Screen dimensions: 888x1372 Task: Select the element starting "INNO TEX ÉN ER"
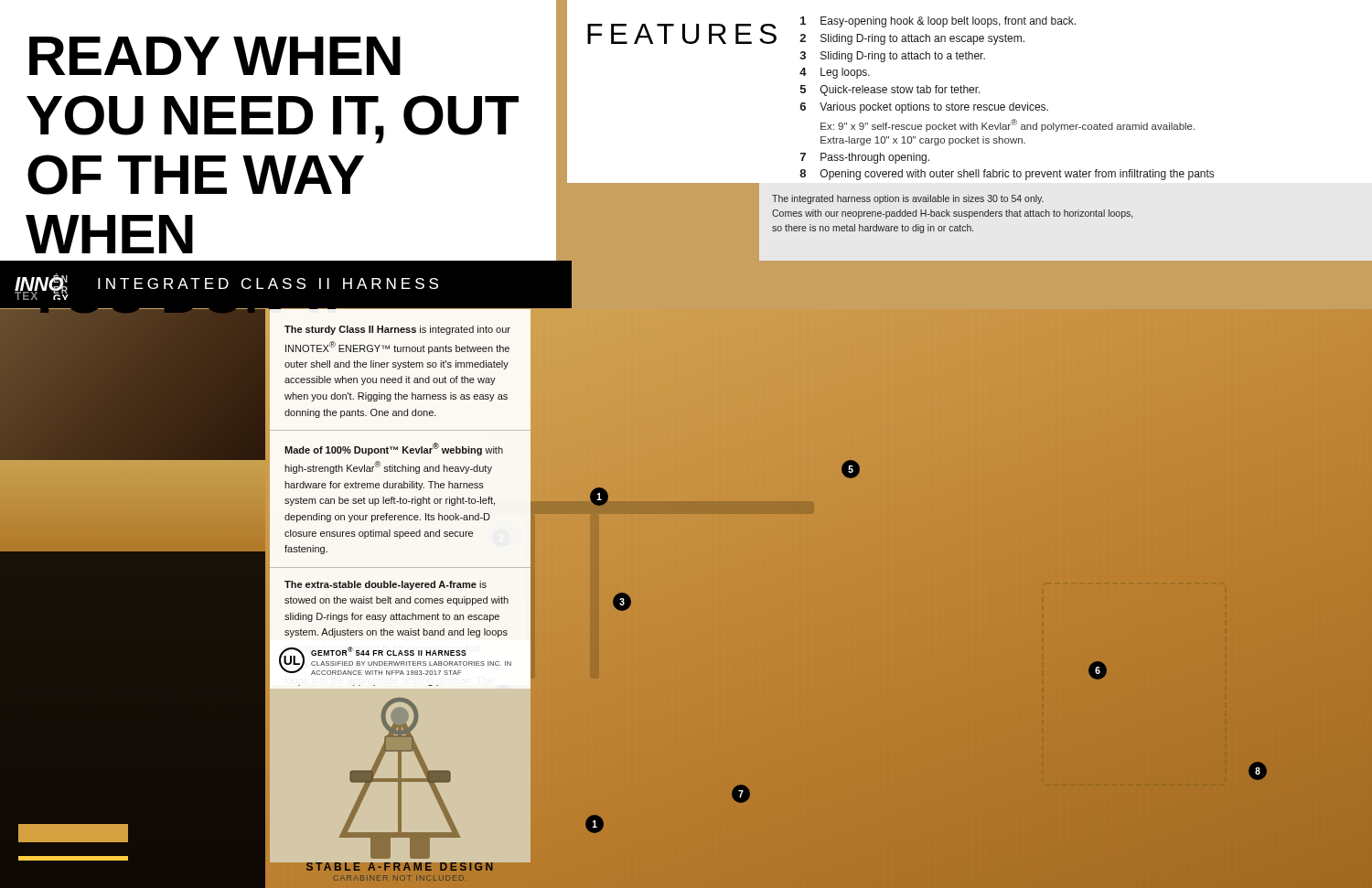click(228, 286)
